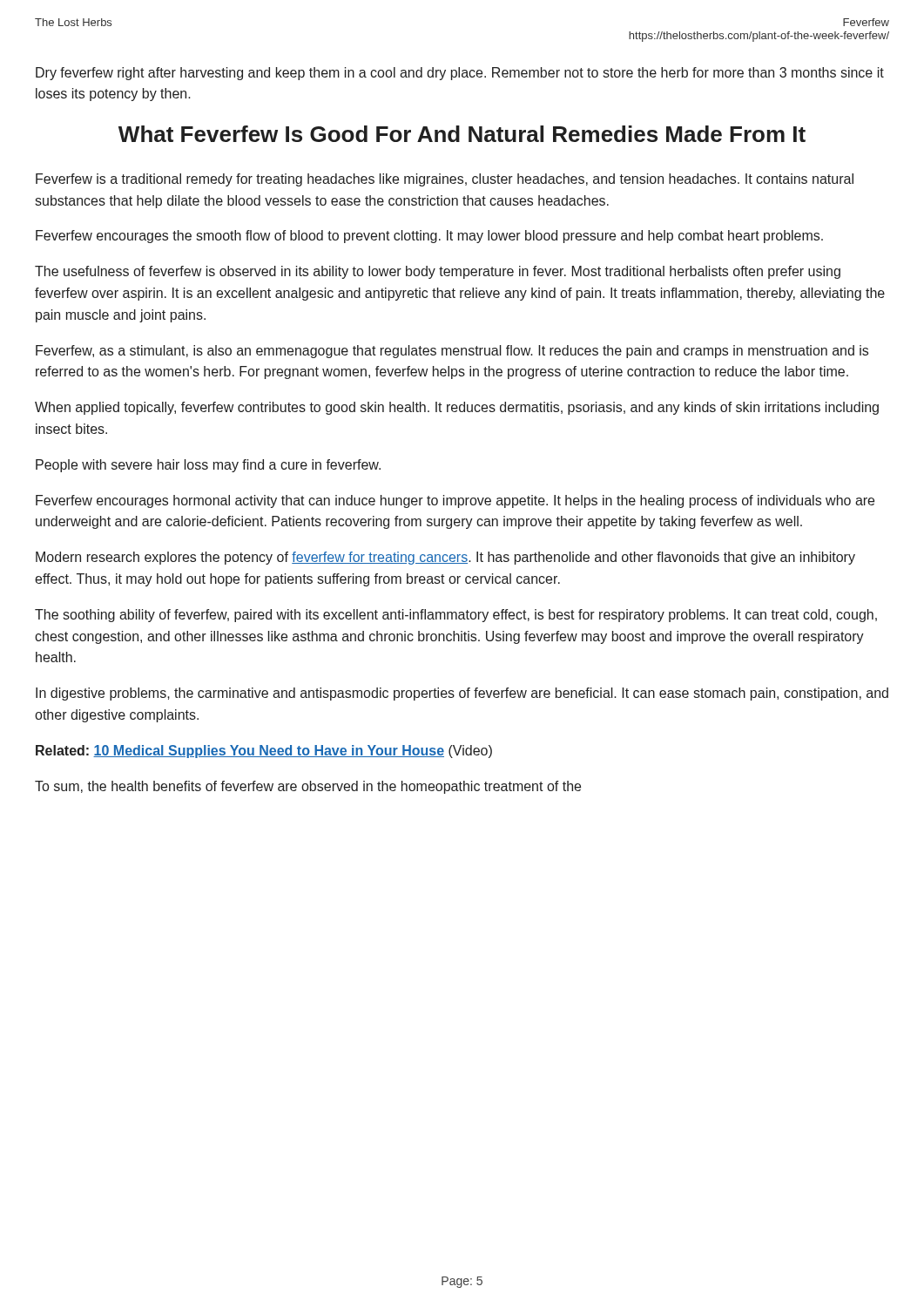Screen dimensions: 1307x924
Task: Locate the text block starting "The usefulness of feverfew is"
Action: click(460, 293)
